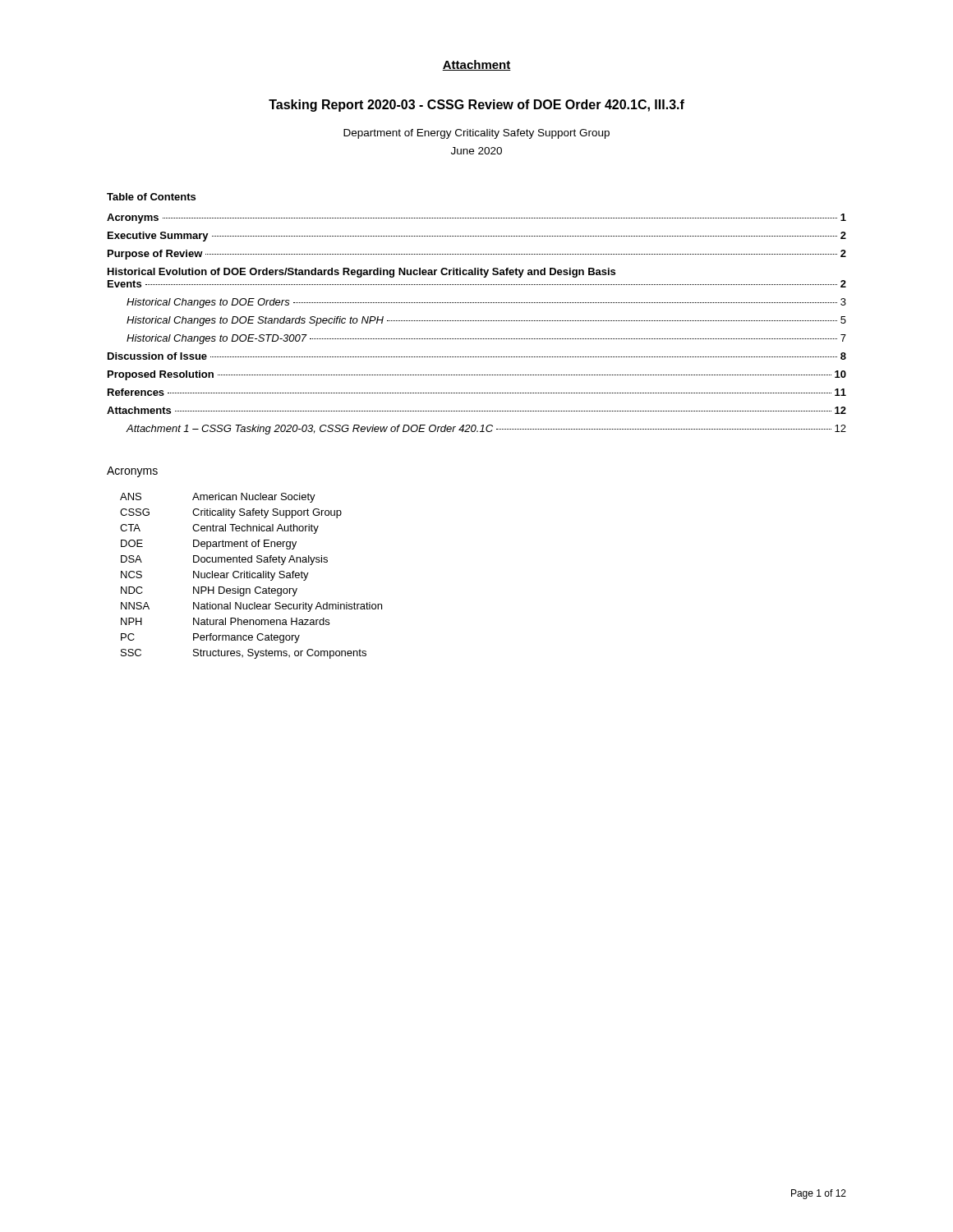Select the text starting "Attachment 1 –"
Screen dimensions: 1232x953
(476, 428)
